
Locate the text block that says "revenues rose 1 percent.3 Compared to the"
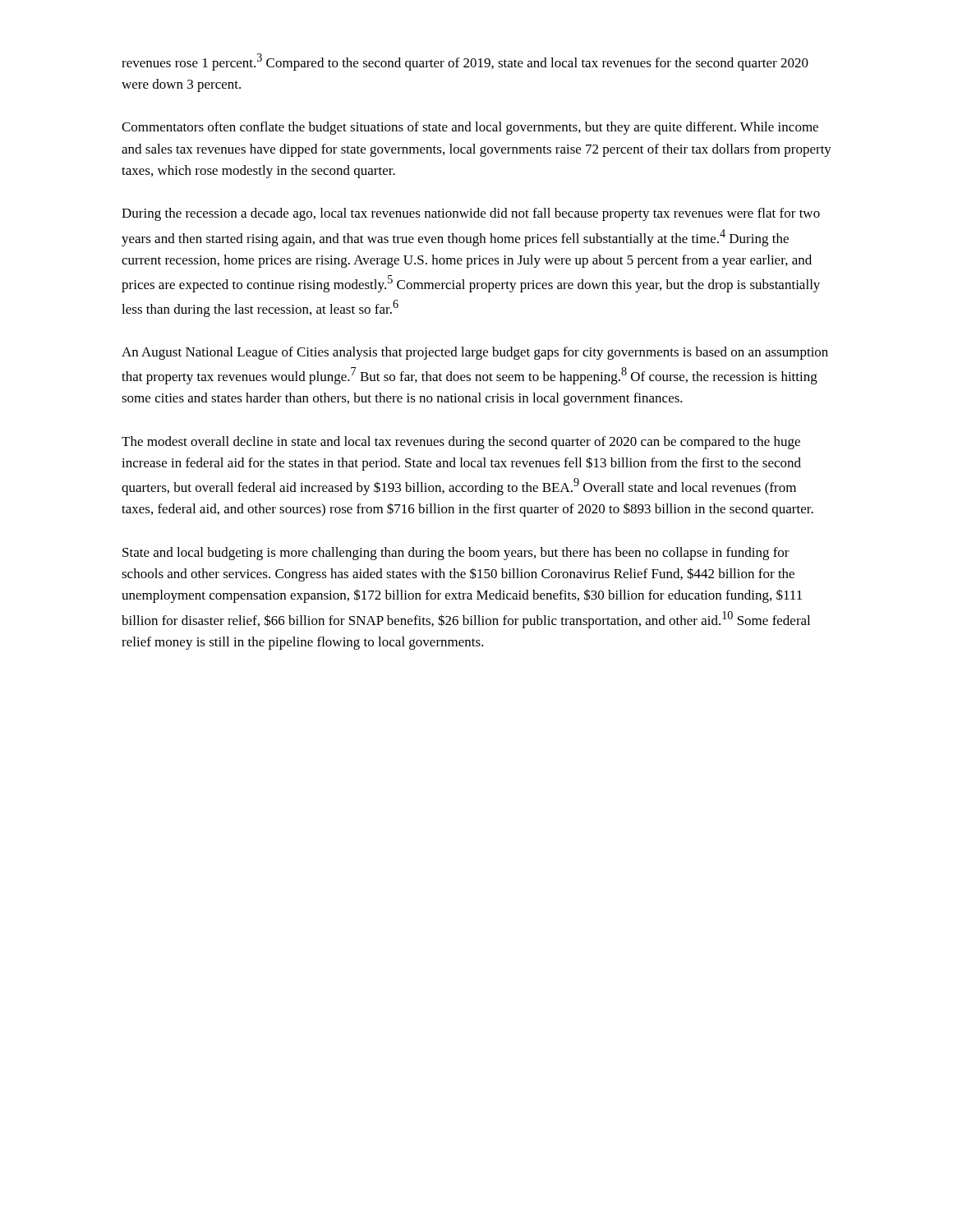point(465,71)
